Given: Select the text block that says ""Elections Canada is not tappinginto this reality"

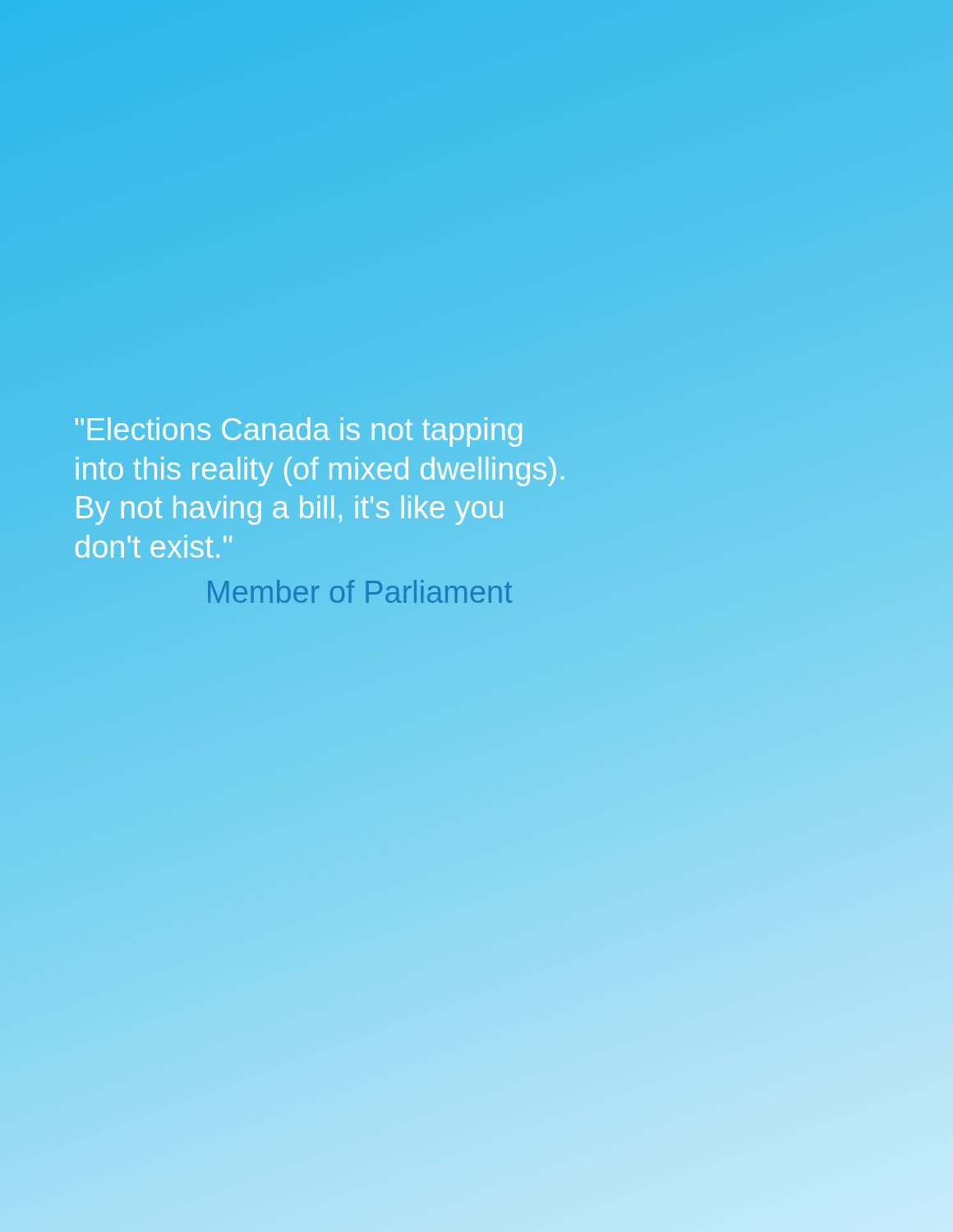Looking at the screenshot, I should [329, 511].
